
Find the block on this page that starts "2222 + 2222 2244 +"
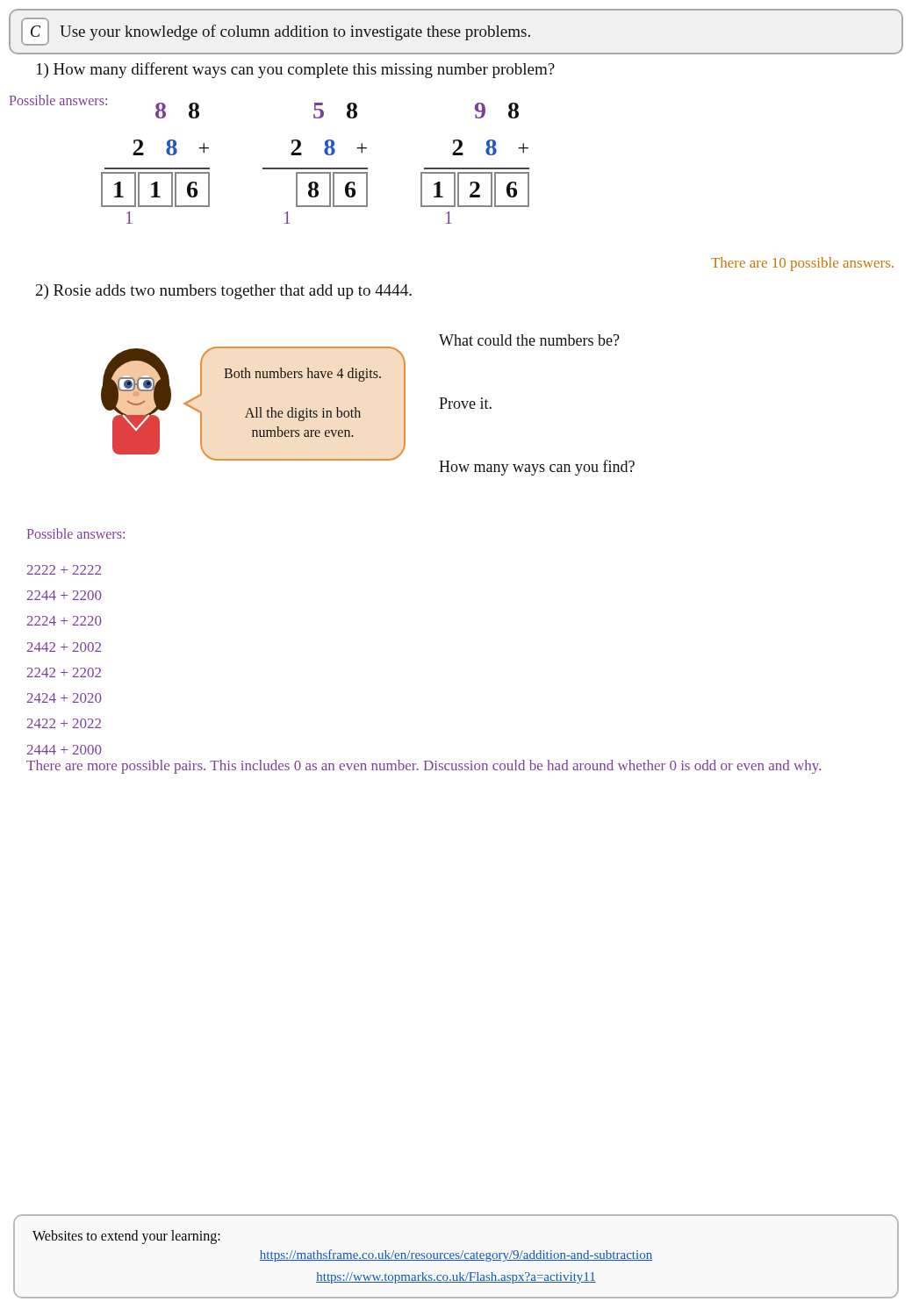pos(64,660)
